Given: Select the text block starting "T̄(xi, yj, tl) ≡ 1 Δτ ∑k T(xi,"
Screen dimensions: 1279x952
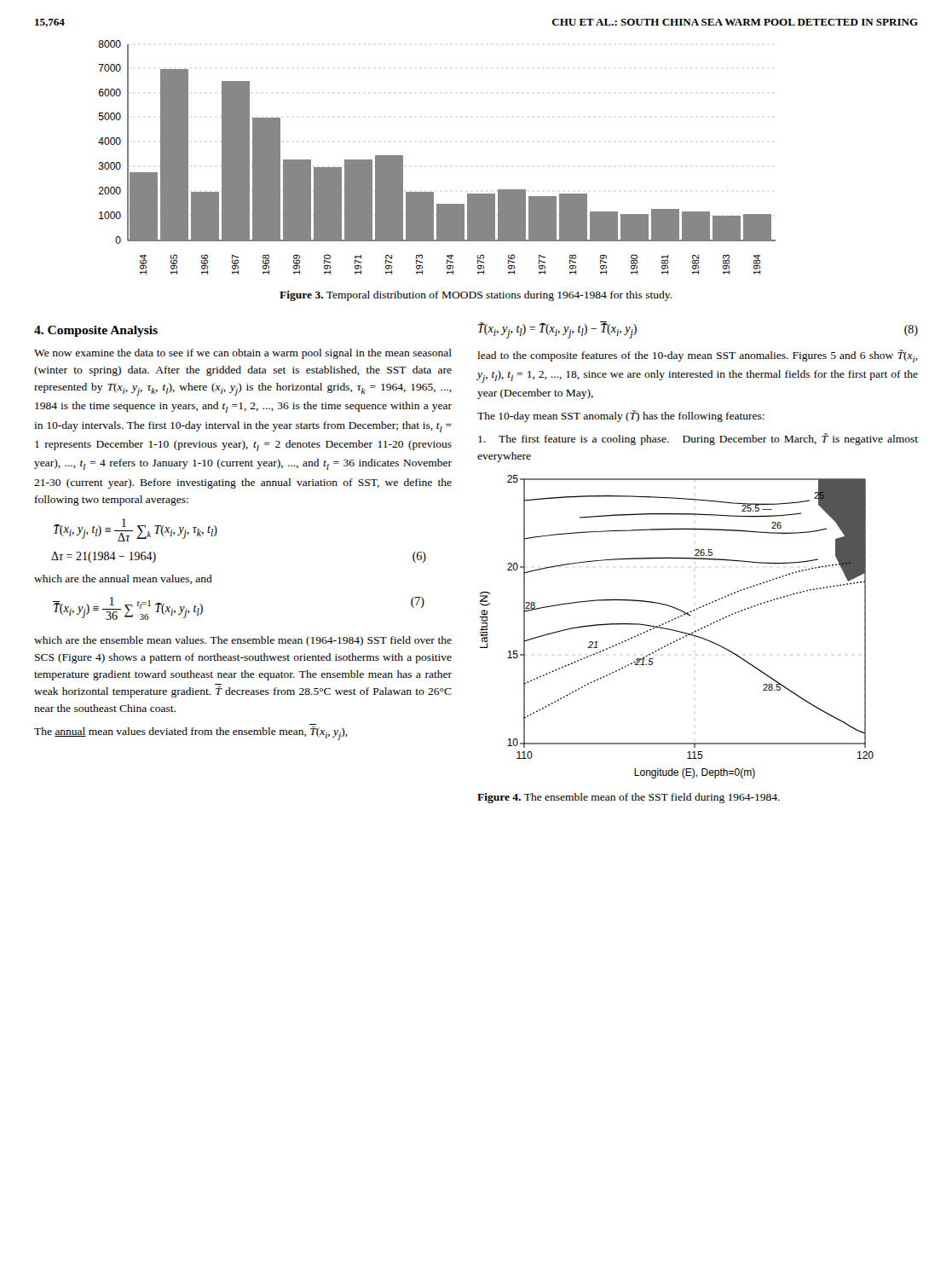Looking at the screenshot, I should (136, 530).
